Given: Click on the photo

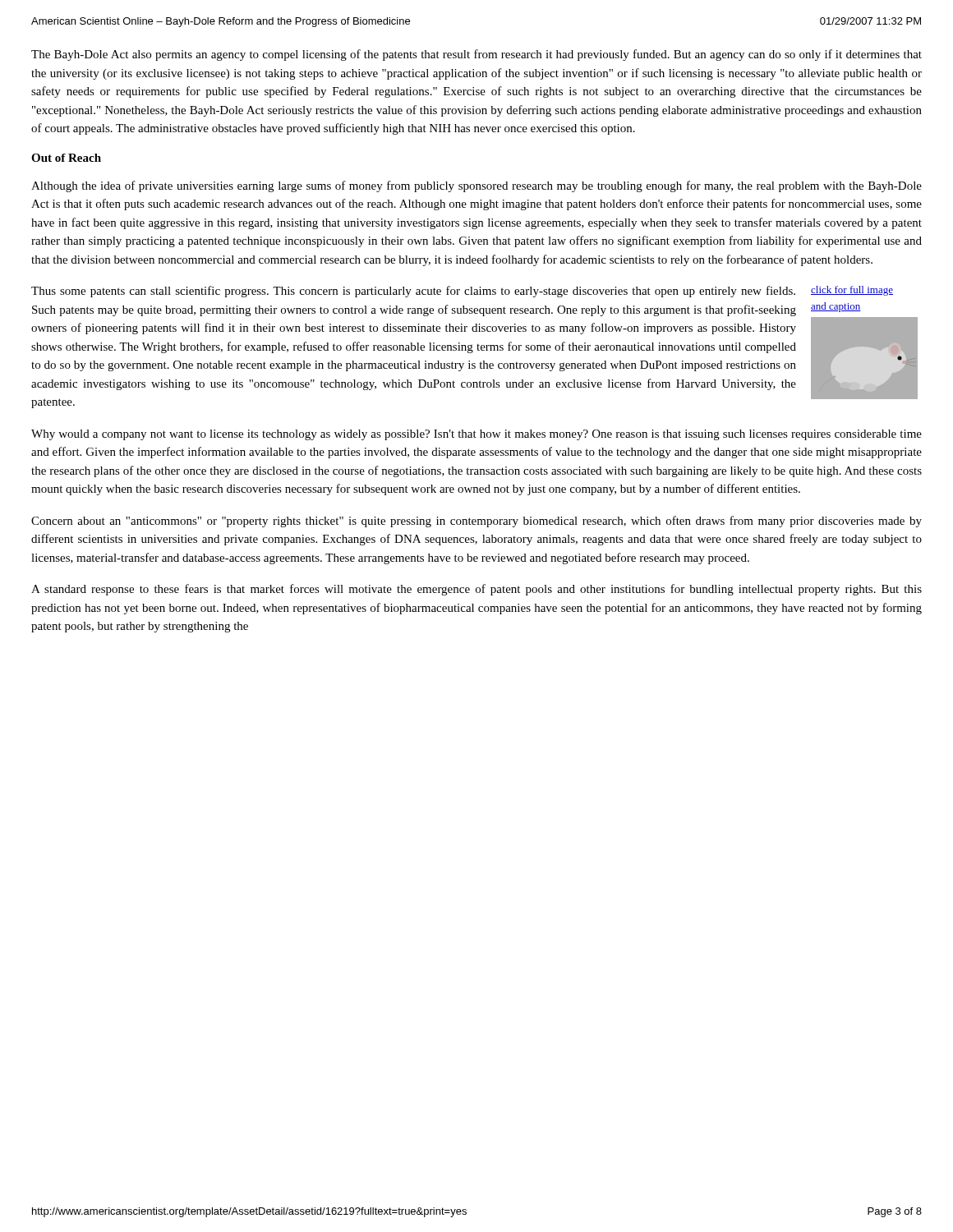Looking at the screenshot, I should [866, 343].
